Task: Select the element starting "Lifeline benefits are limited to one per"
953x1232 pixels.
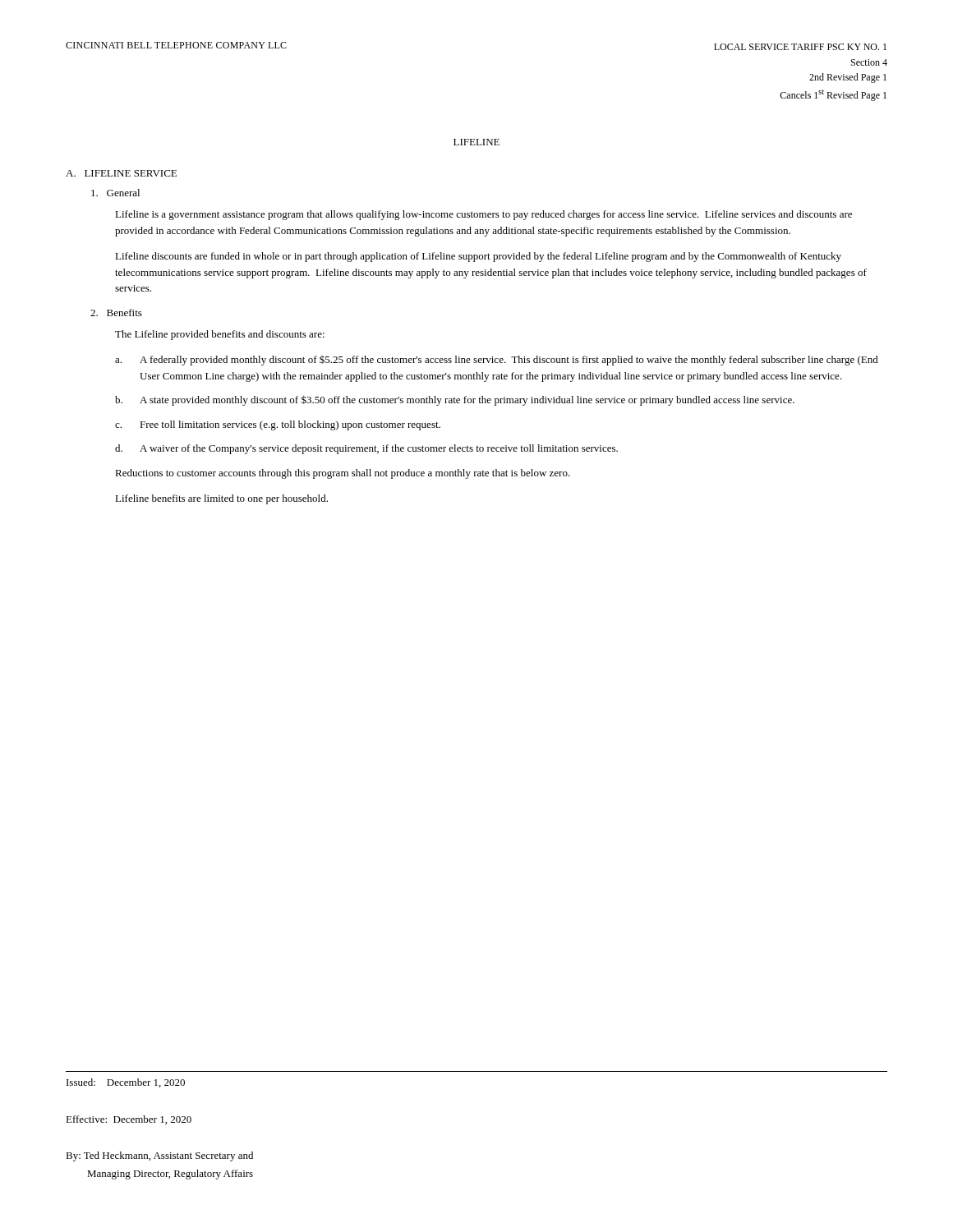Action: coord(222,498)
